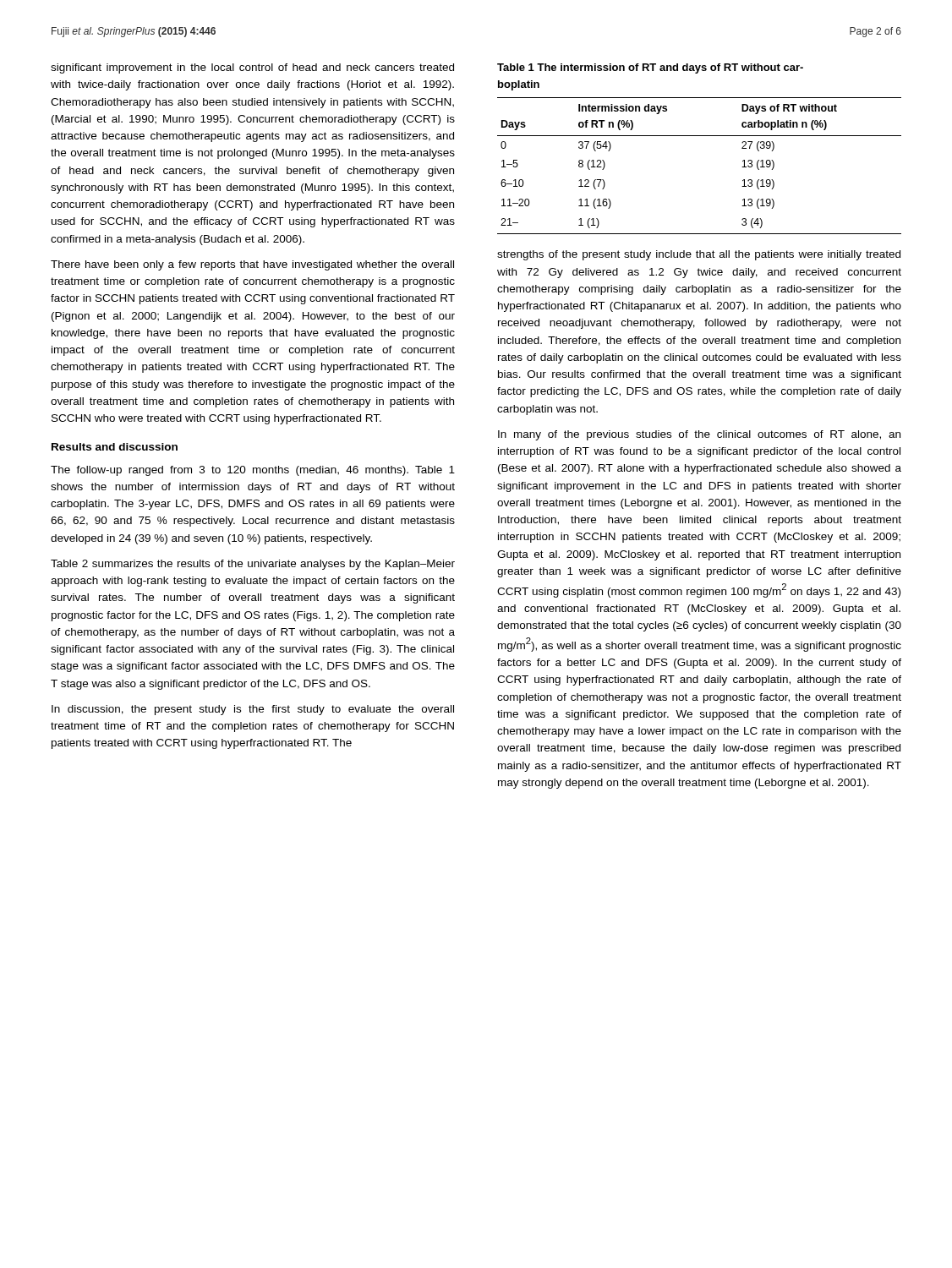This screenshot has height=1268, width=952.
Task: Point to the block beginning "Table 2 summarizes"
Action: coord(253,624)
